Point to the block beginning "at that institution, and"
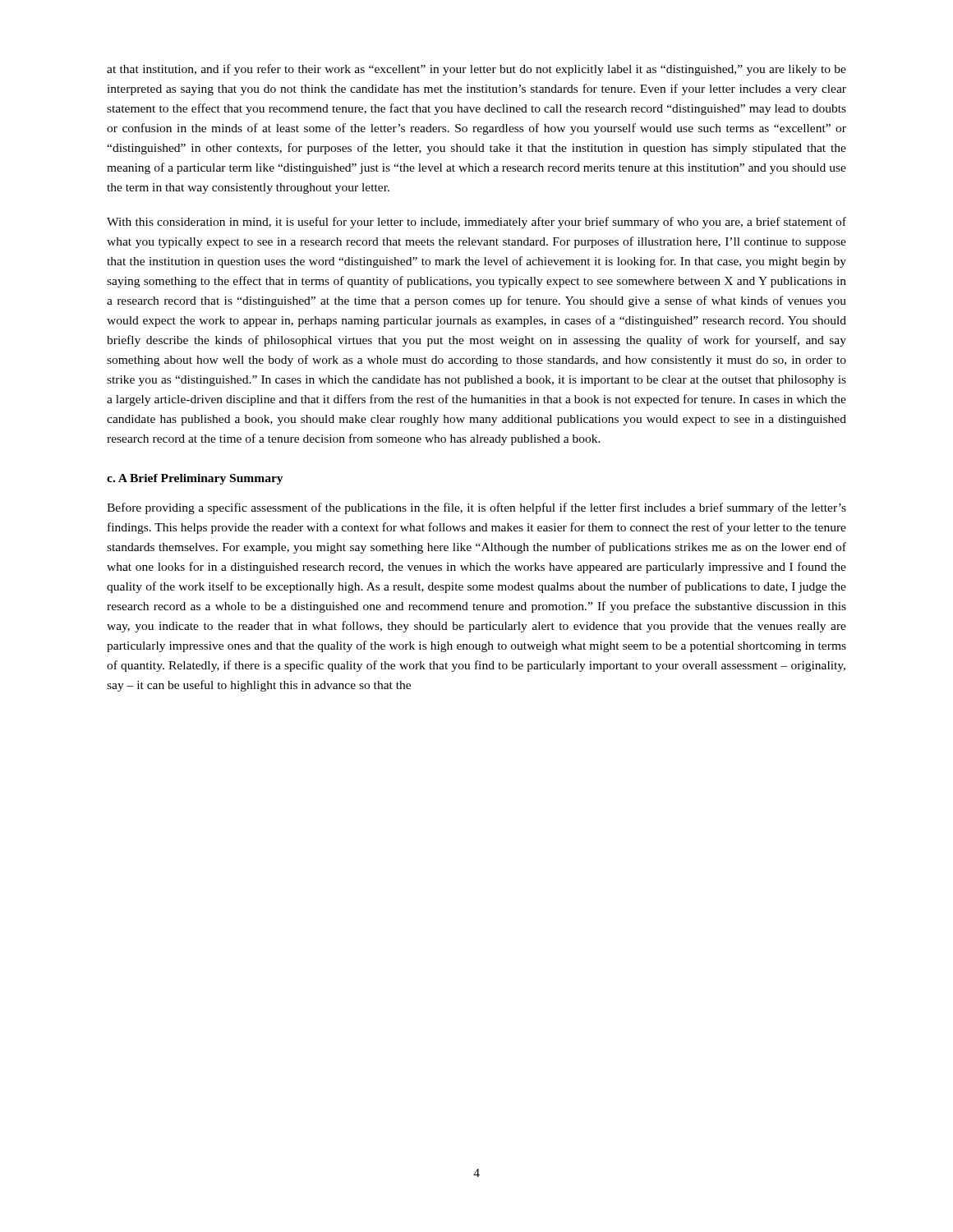This screenshot has width=953, height=1232. click(476, 128)
